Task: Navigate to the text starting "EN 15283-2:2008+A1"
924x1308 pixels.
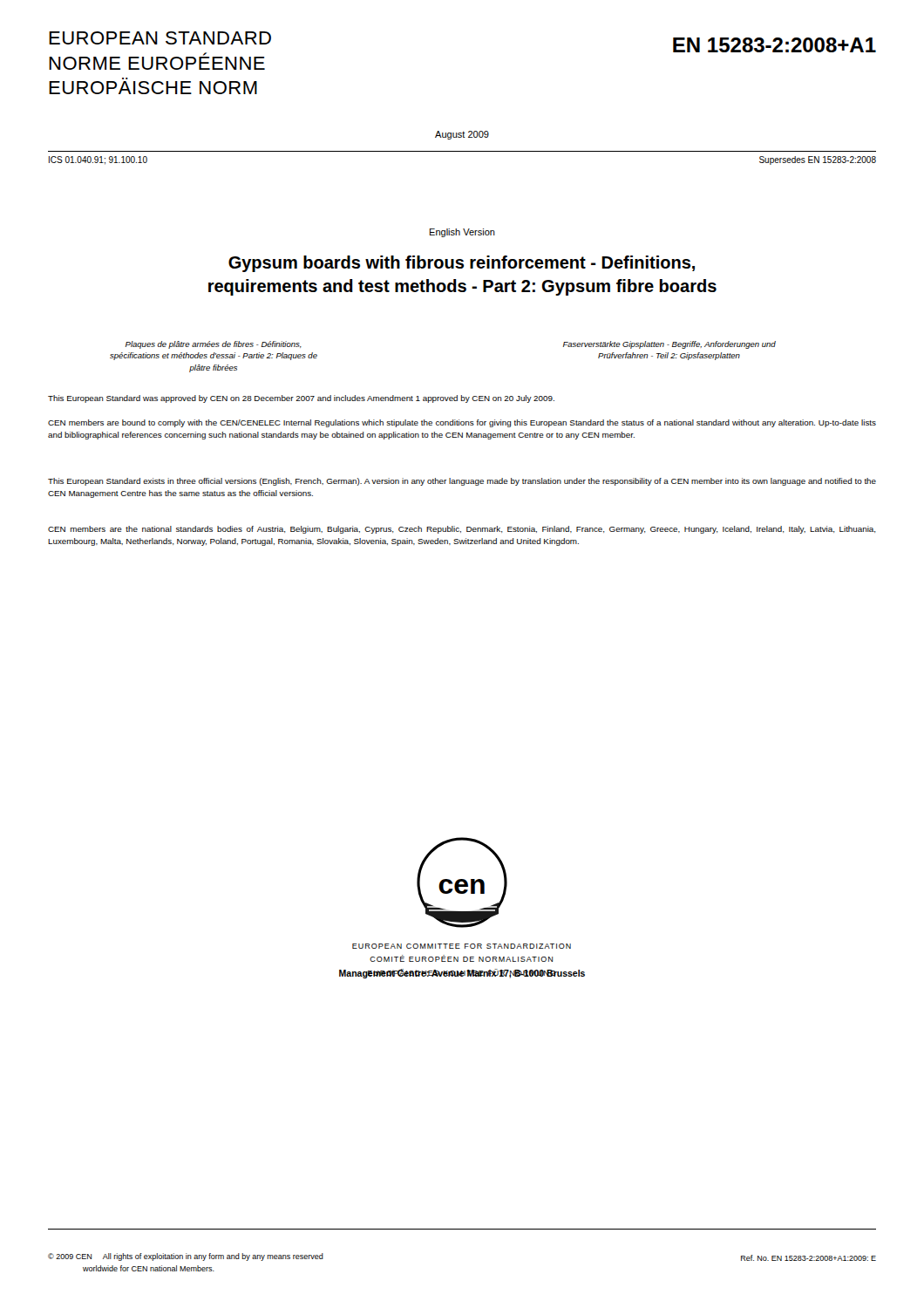Action: tap(774, 45)
